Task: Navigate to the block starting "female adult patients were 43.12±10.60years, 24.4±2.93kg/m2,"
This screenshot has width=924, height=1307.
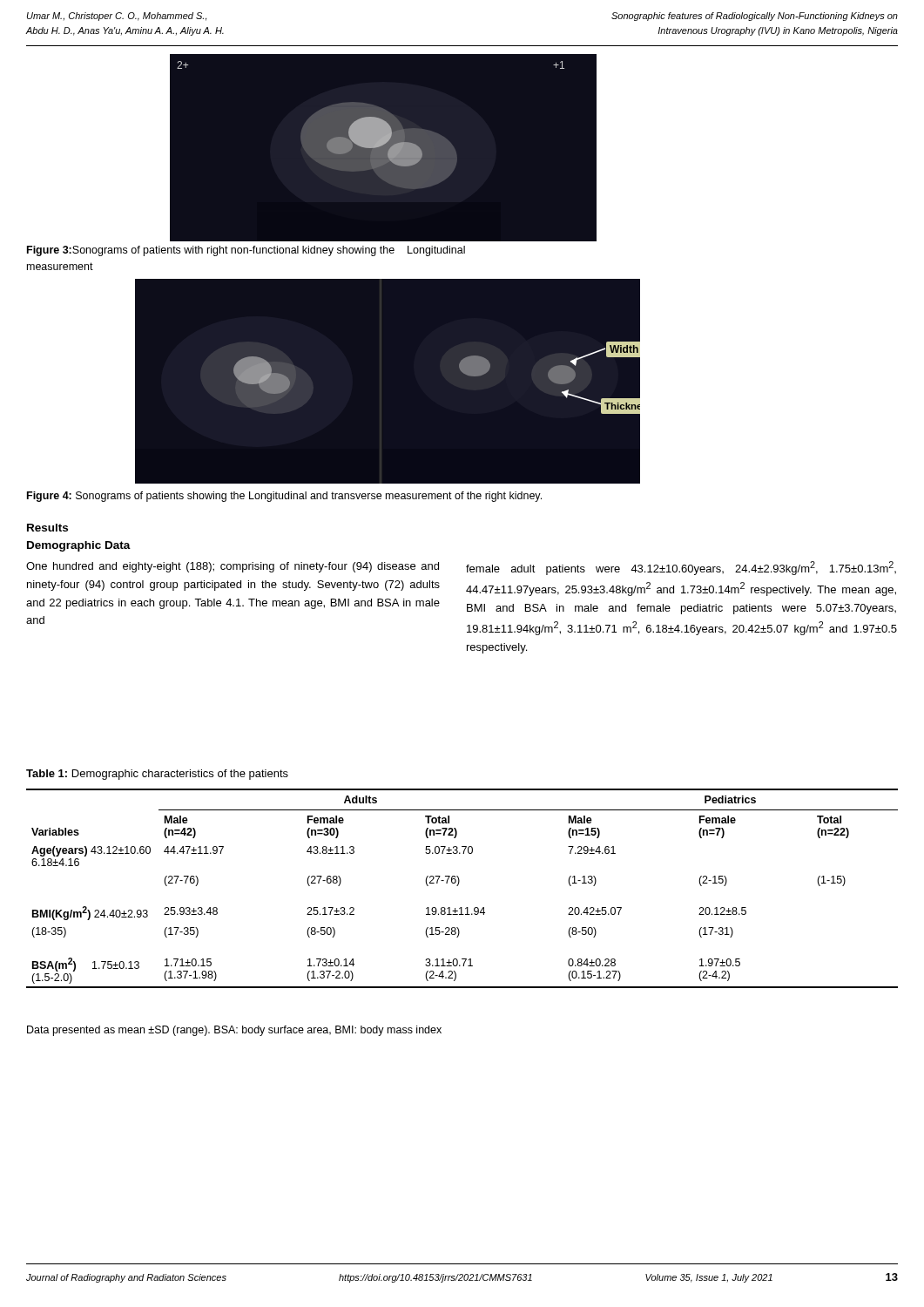Action: coord(681,607)
